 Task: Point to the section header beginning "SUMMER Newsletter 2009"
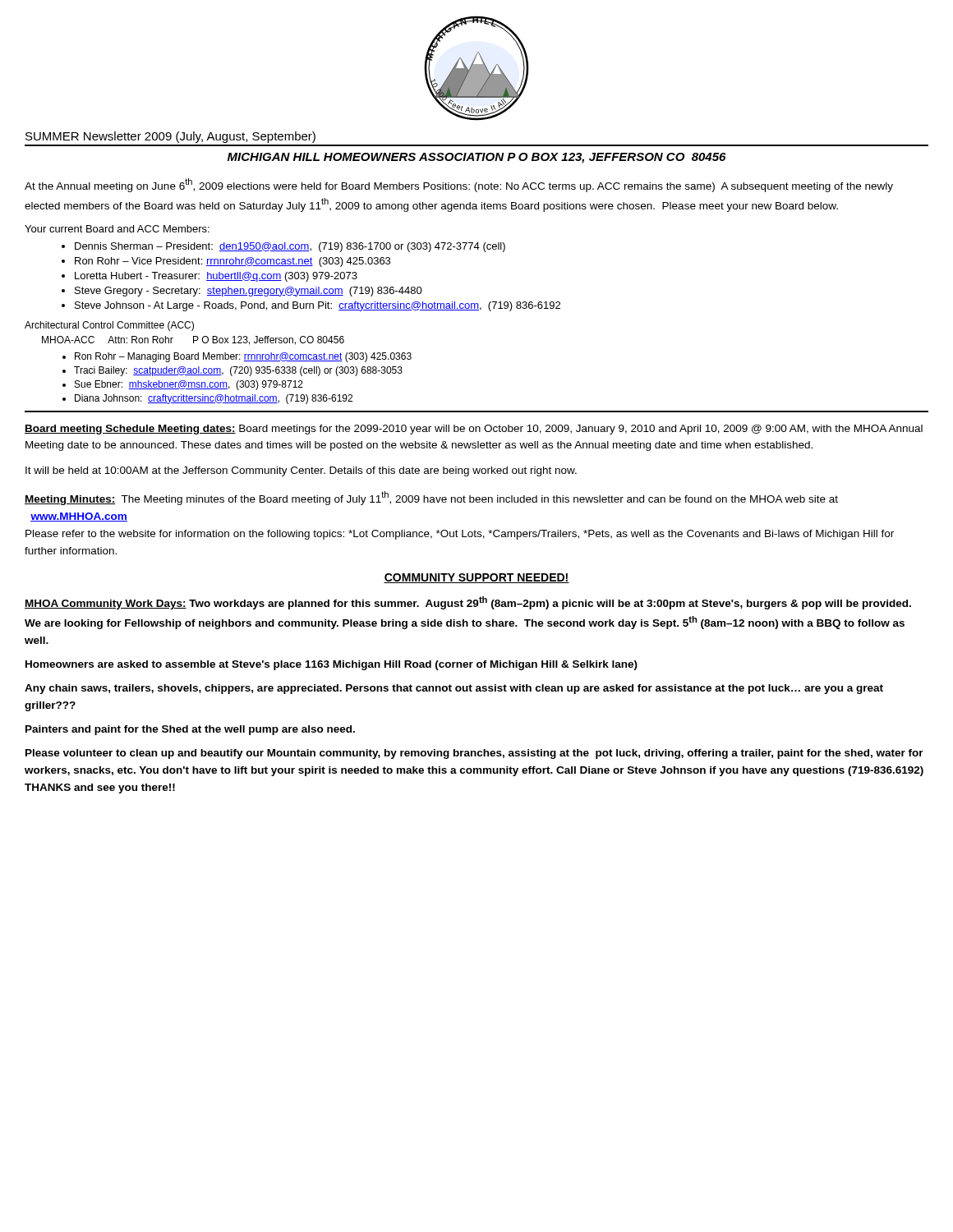pos(170,136)
